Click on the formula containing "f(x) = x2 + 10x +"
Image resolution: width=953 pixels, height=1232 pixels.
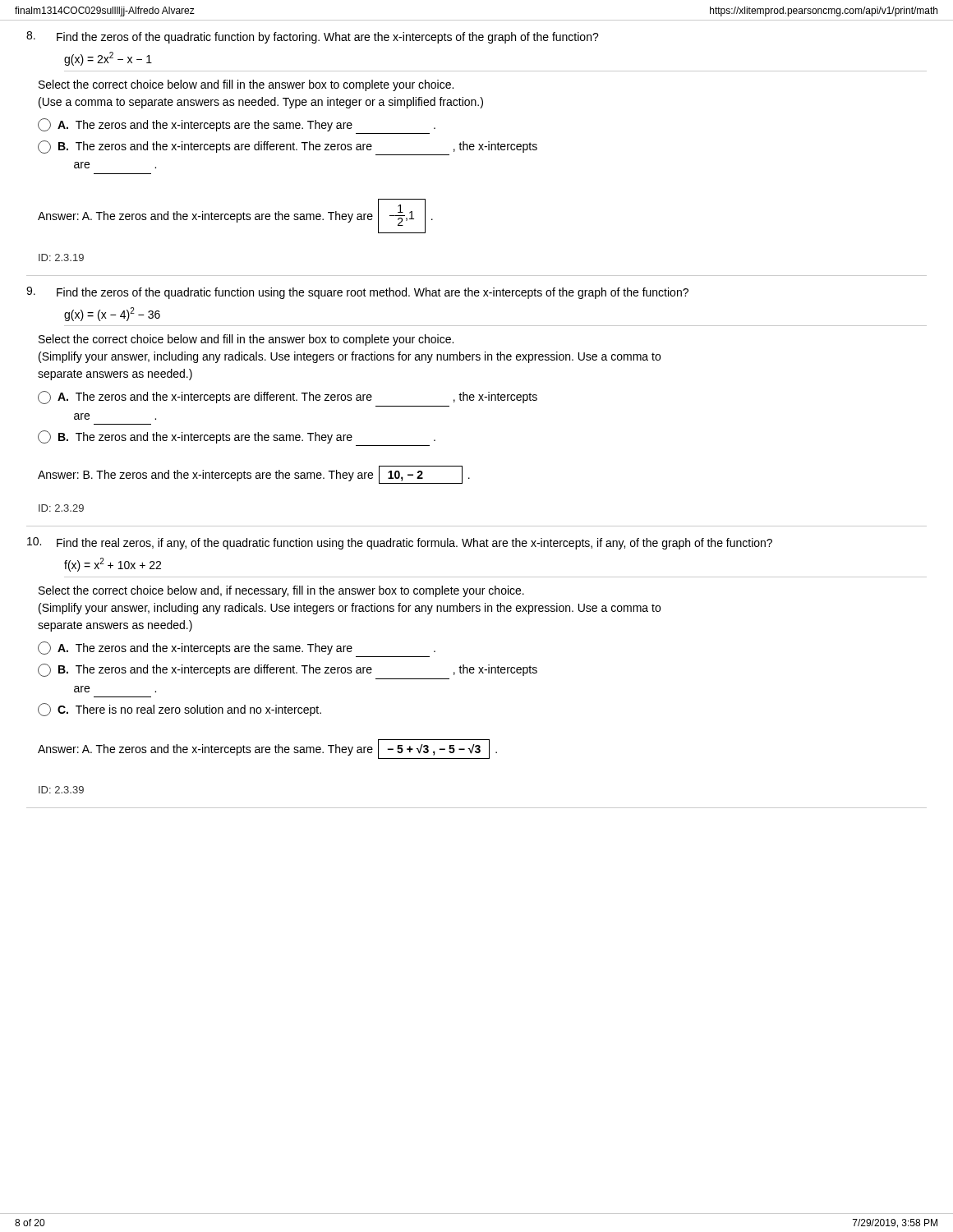tap(113, 565)
